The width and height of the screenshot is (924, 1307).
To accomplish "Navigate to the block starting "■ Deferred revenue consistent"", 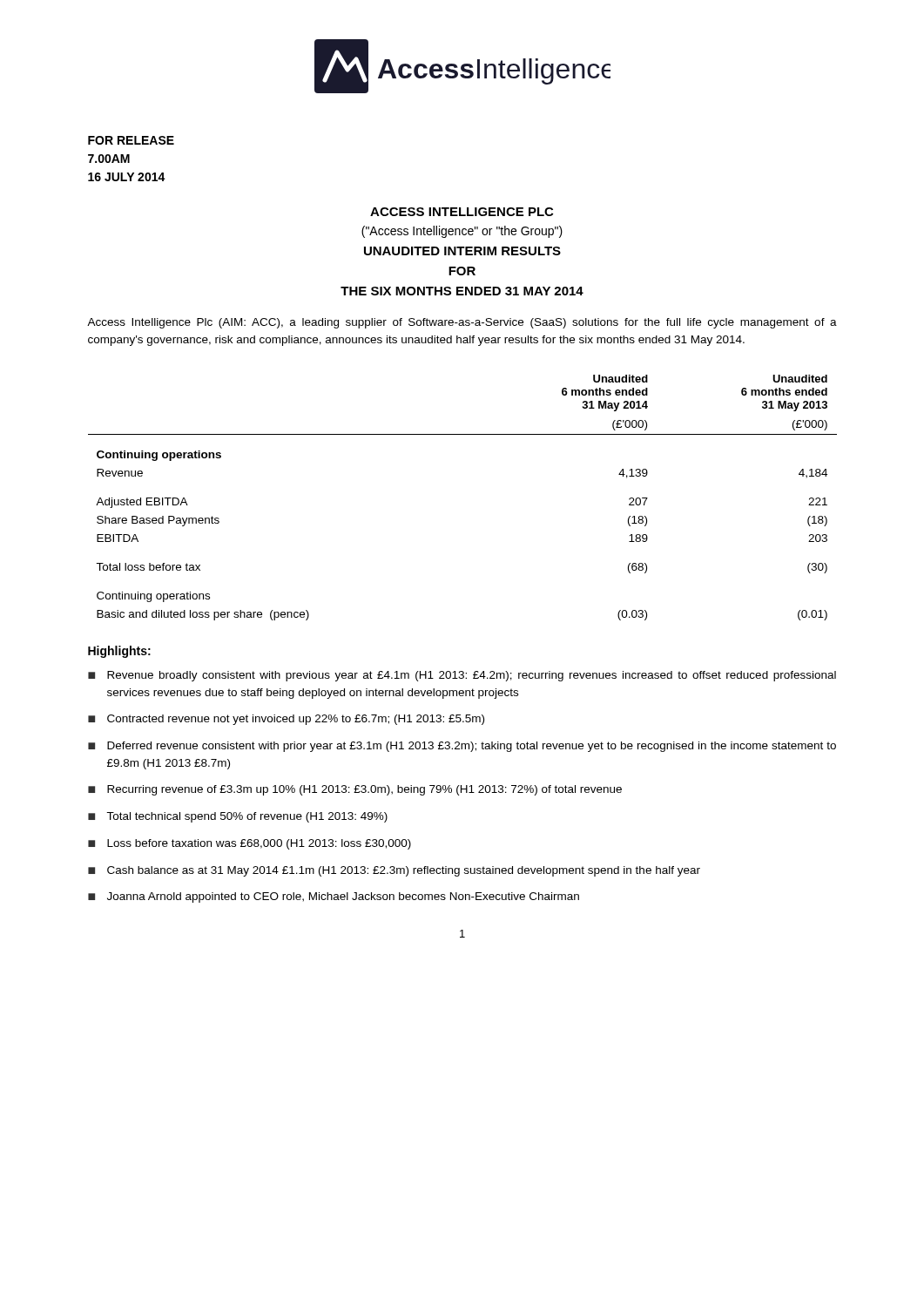I will click(x=462, y=755).
